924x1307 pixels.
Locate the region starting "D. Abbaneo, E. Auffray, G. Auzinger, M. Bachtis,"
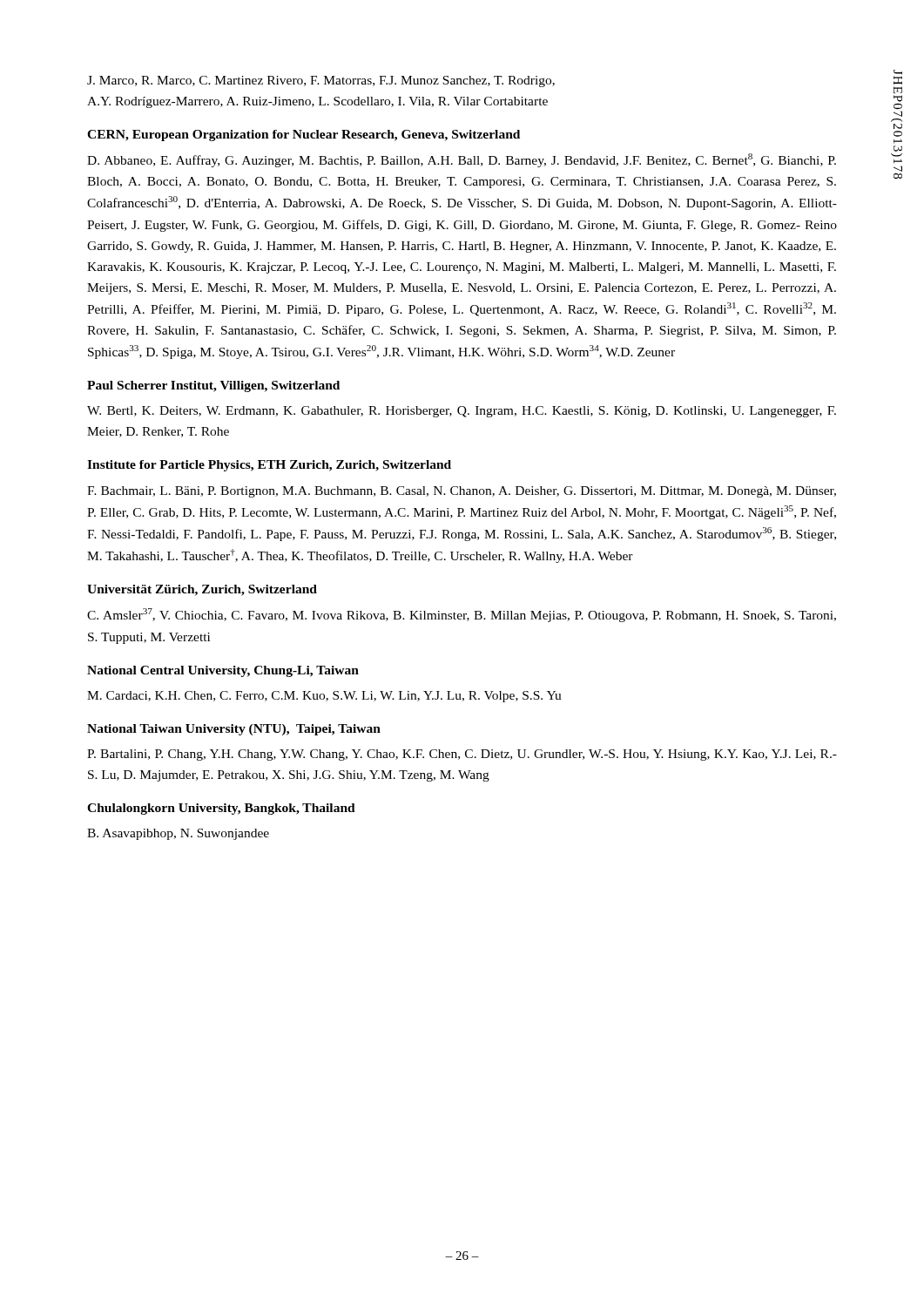[x=462, y=255]
